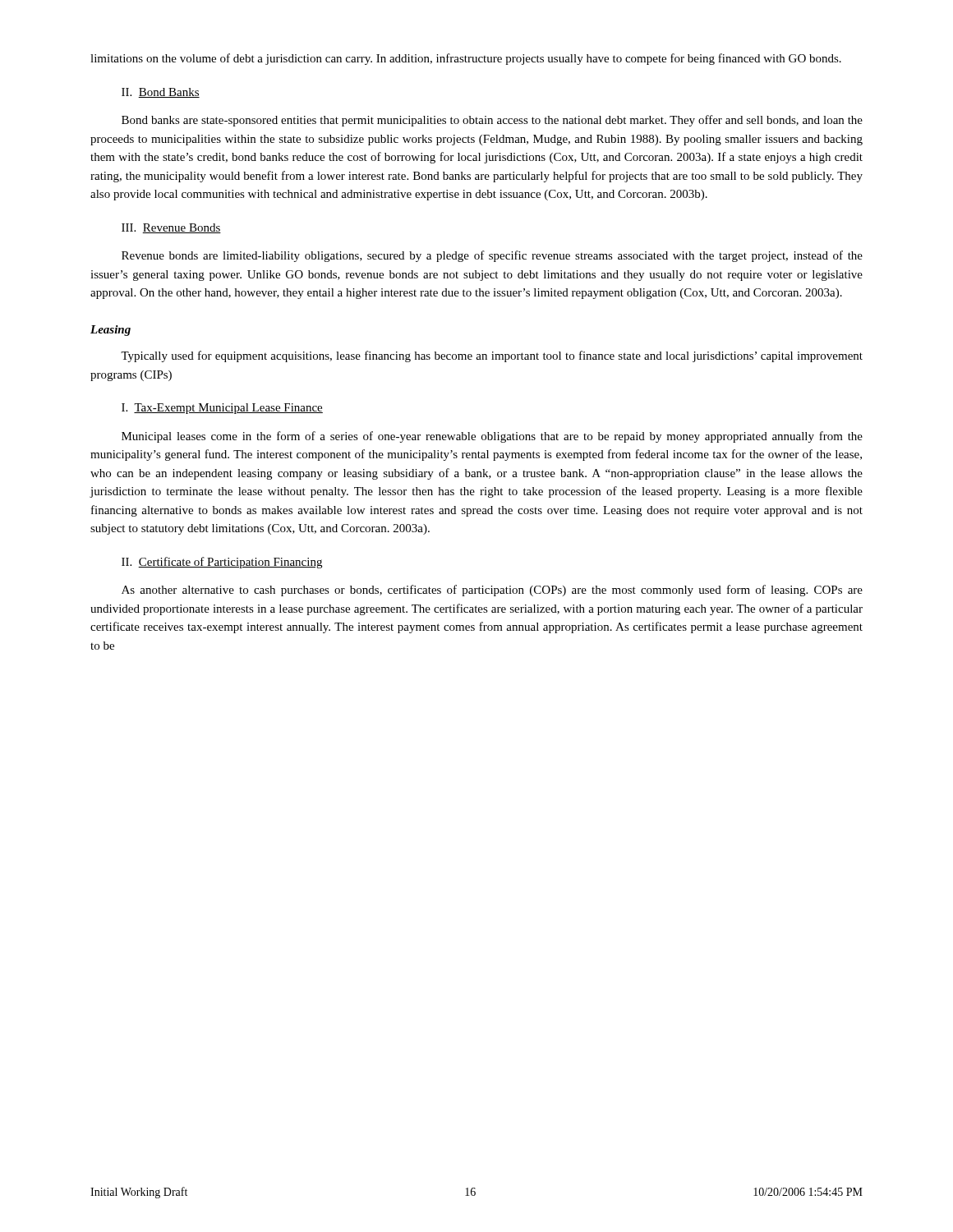953x1232 pixels.
Task: Locate the text starting "II. Bond Banks"
Action: click(x=161, y=93)
